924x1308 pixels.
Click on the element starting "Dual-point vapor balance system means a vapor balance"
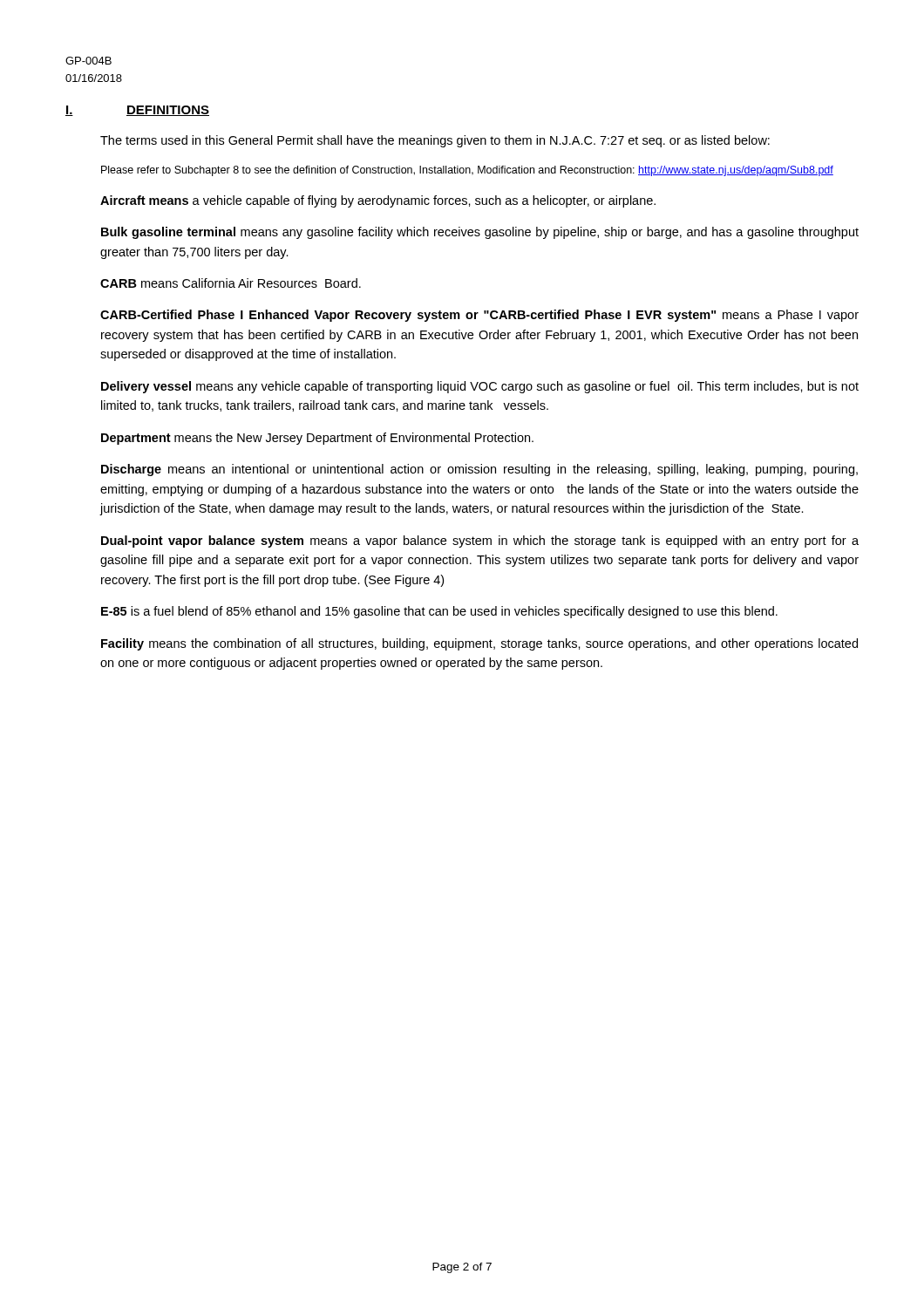479,560
